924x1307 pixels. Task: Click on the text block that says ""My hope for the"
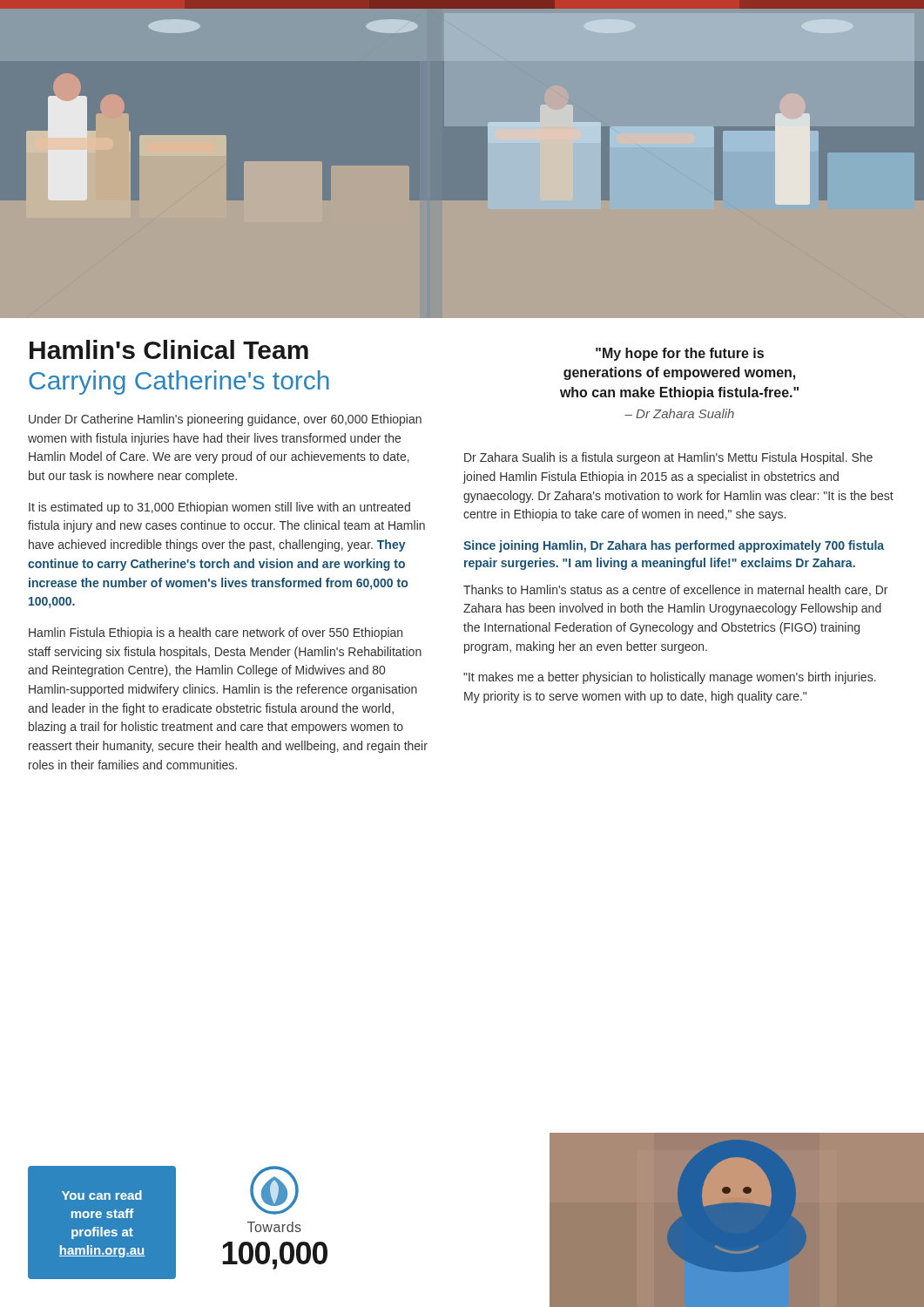(680, 383)
